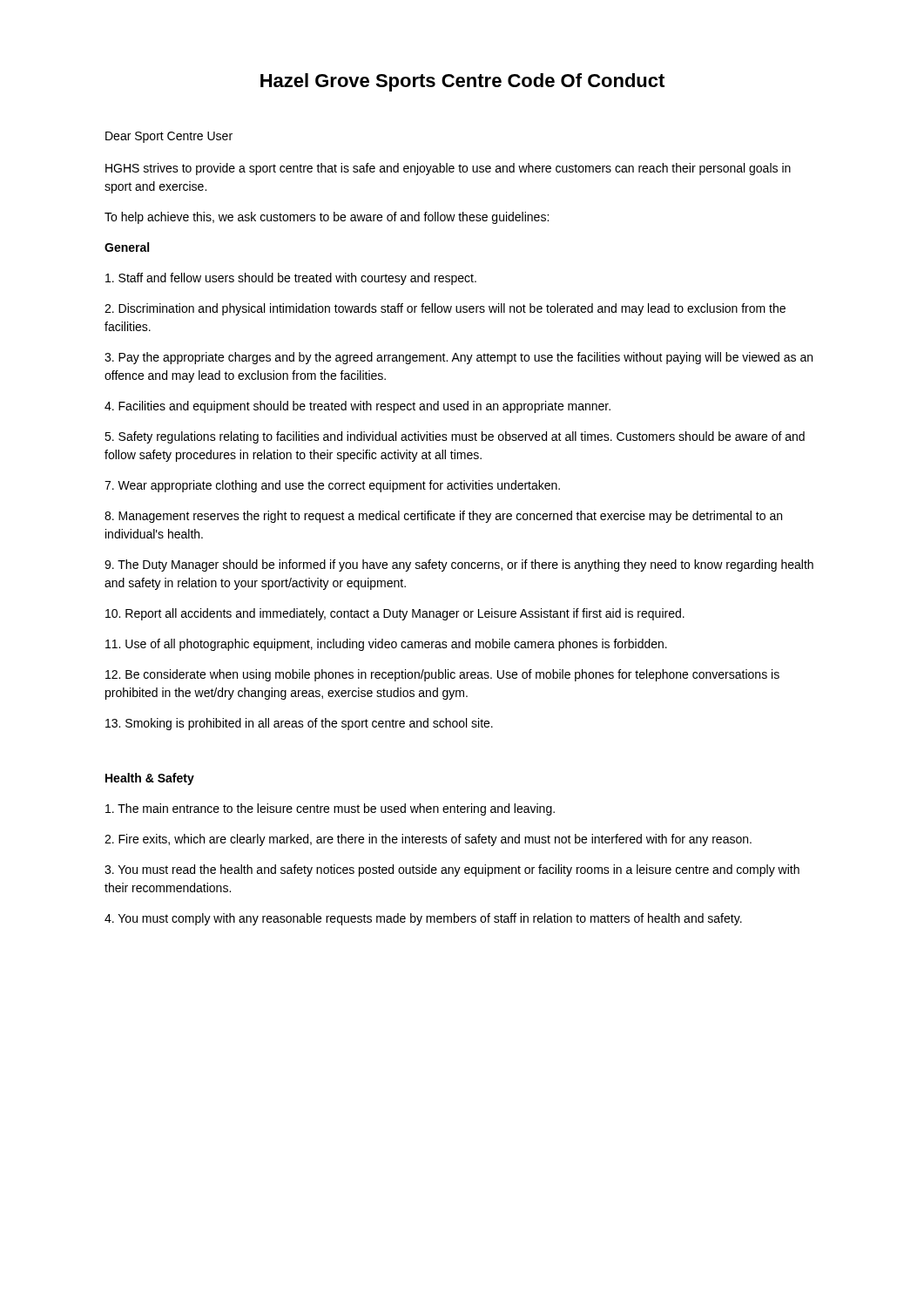Click on the element starting "Dear Sport Centre User"
This screenshot has width=924, height=1307.
tap(169, 136)
